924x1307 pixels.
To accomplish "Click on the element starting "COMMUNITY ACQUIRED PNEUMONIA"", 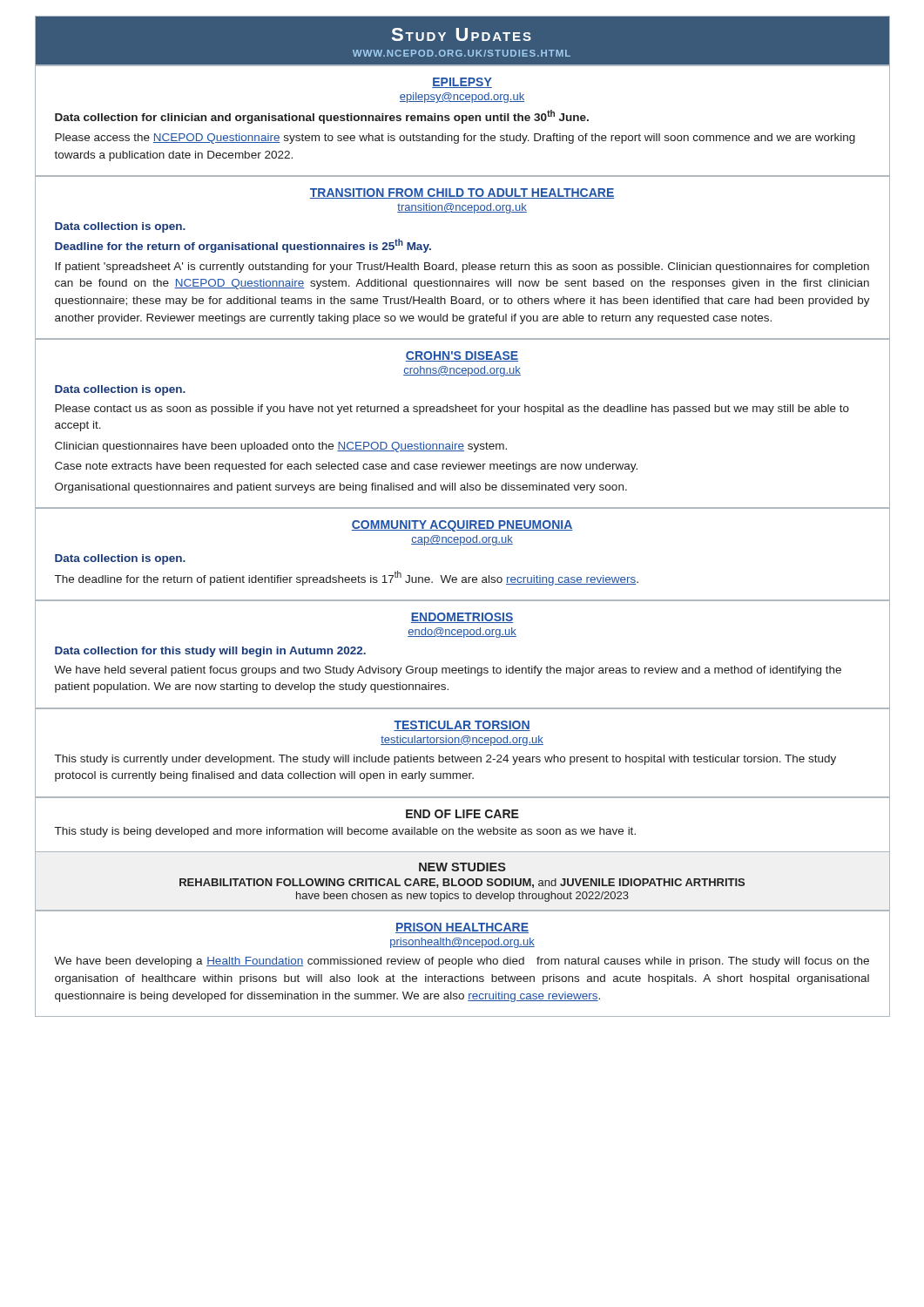I will coord(462,525).
